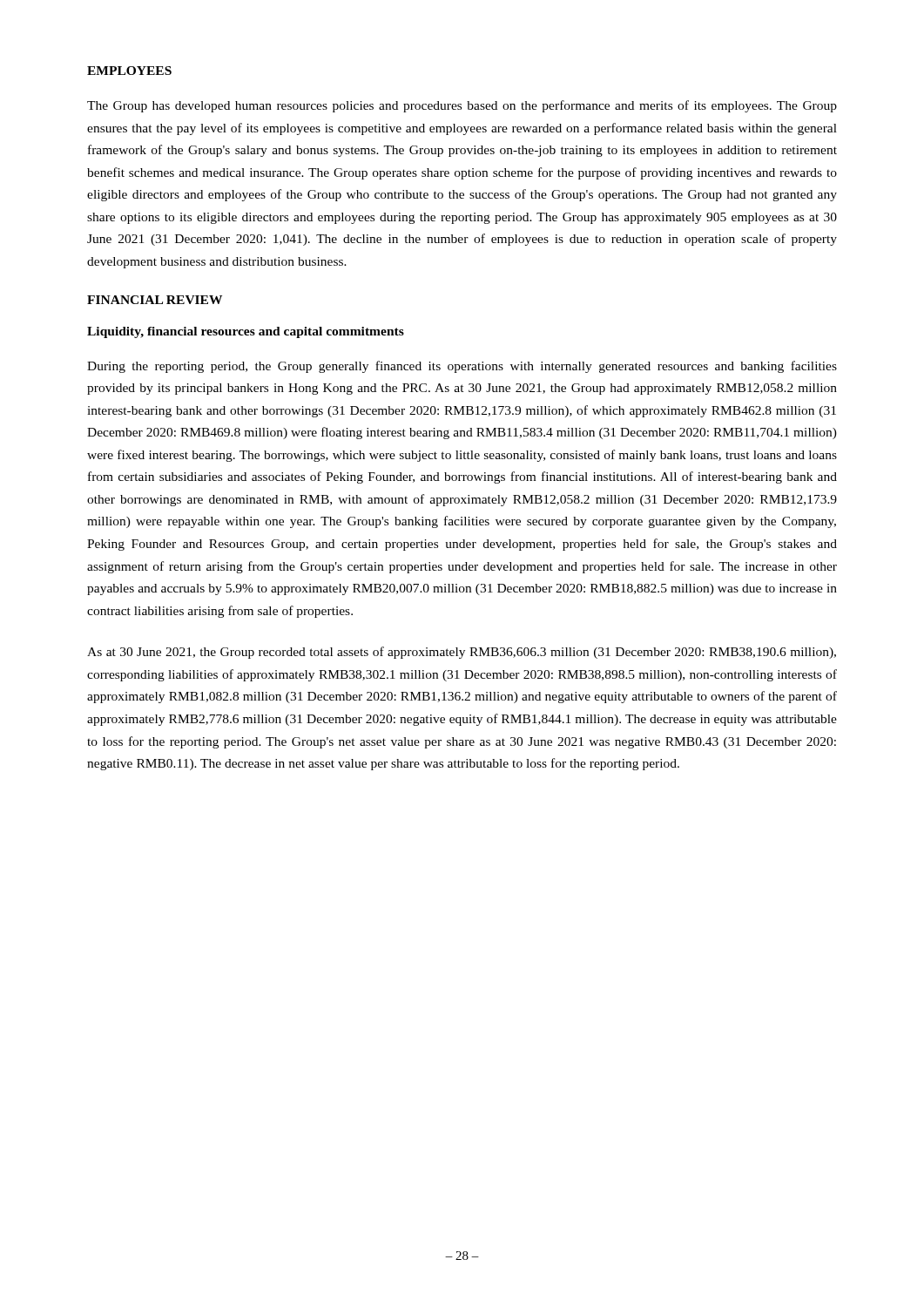Find the block starting "During the reporting period, the"
The height and width of the screenshot is (1307, 924).
(462, 488)
